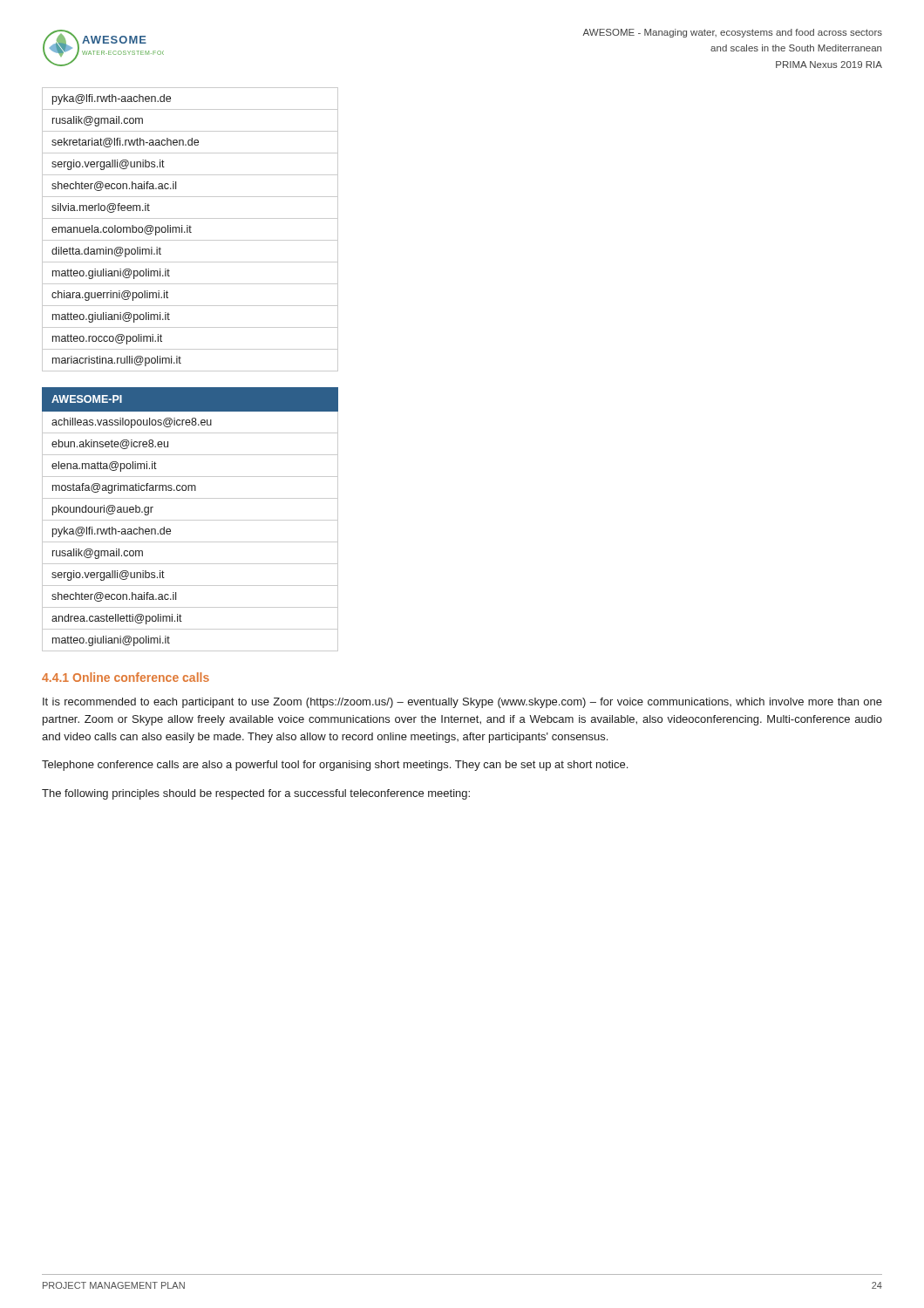924x1308 pixels.
Task: Find the table that mentions "sekretariat@lfi.rwth-aachen.de"
Action: click(x=462, y=229)
